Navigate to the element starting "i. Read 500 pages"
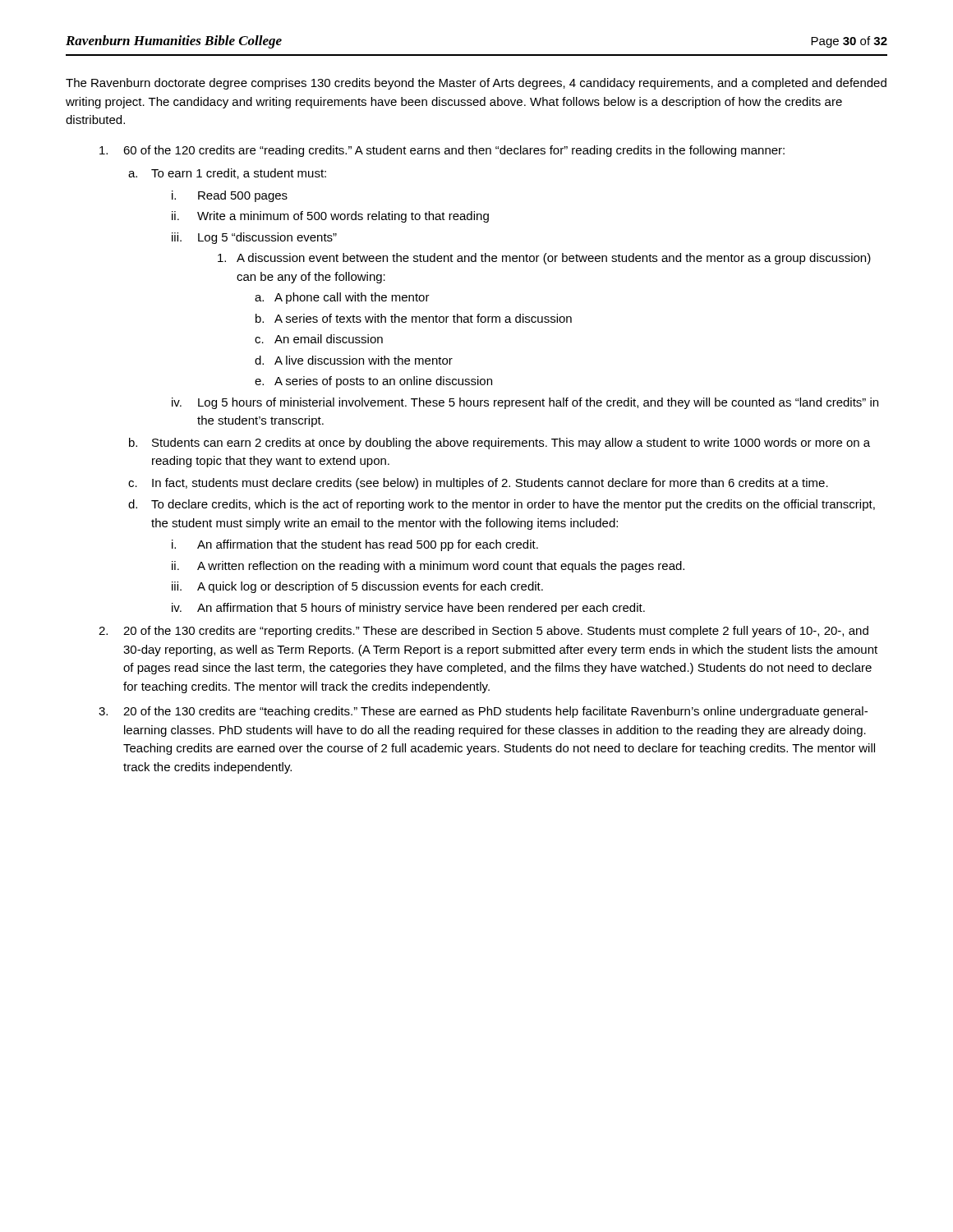 [x=229, y=195]
